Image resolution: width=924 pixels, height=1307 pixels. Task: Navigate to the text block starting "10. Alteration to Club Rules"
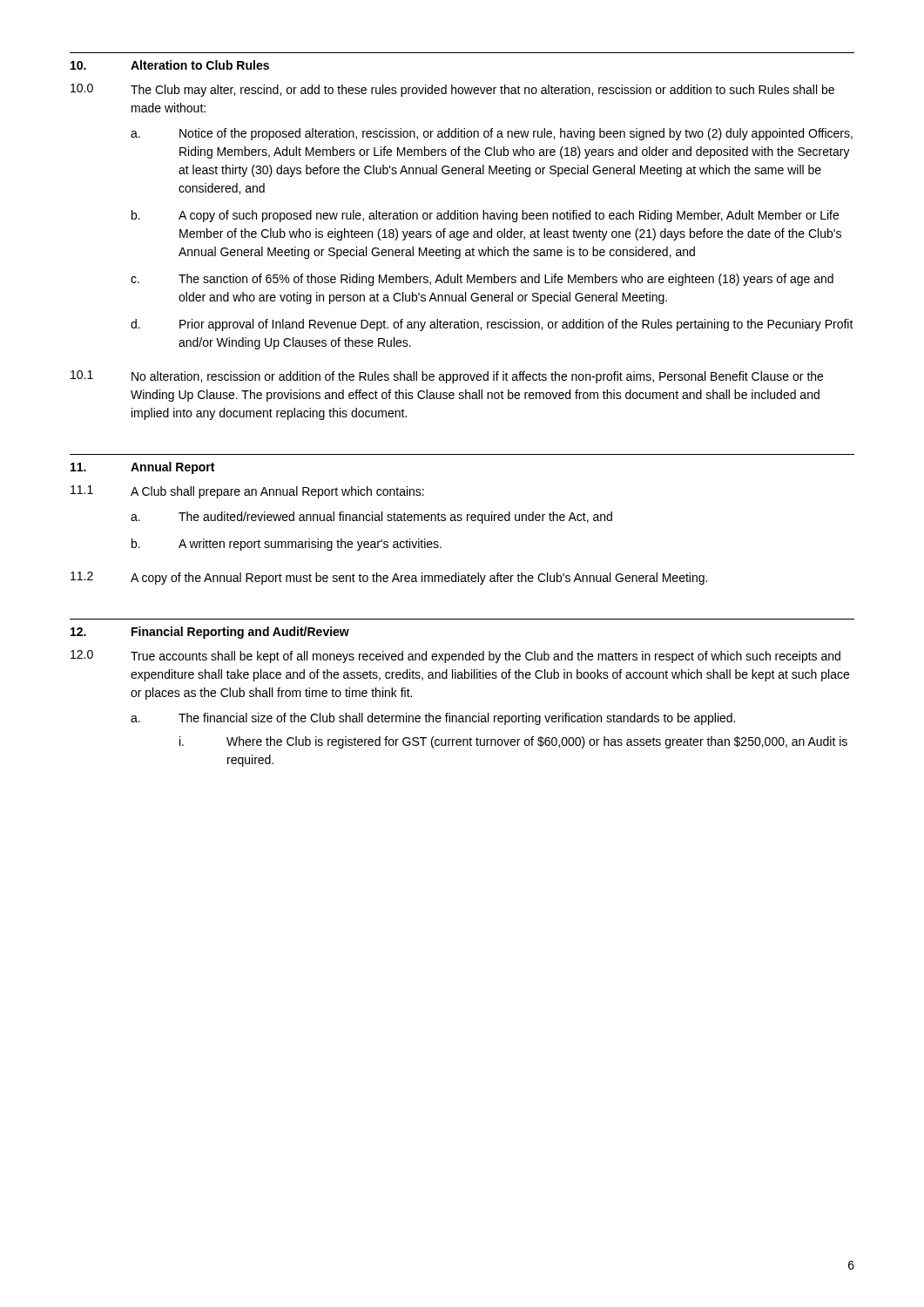click(x=170, y=65)
